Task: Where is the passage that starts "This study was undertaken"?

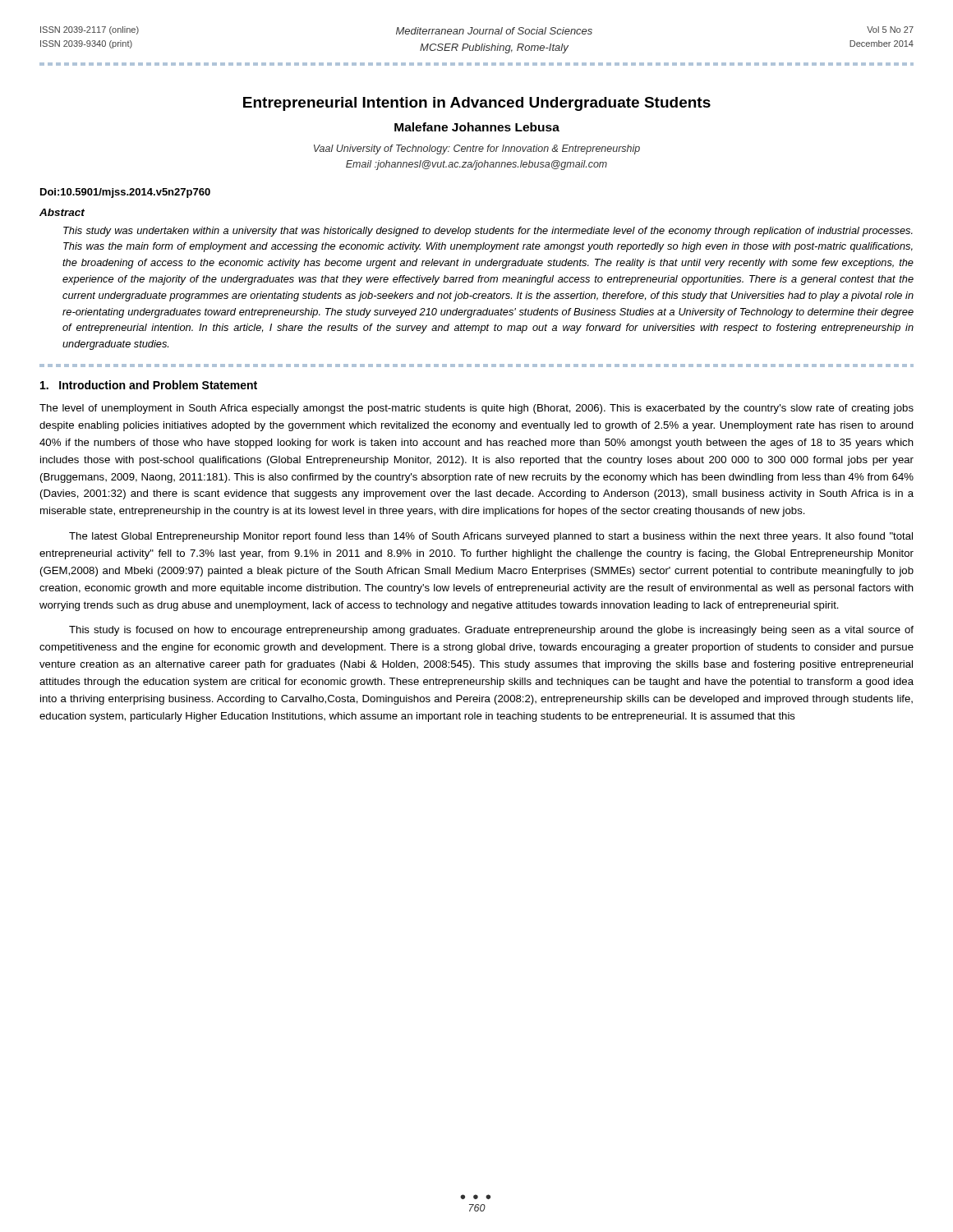Action: coord(488,287)
